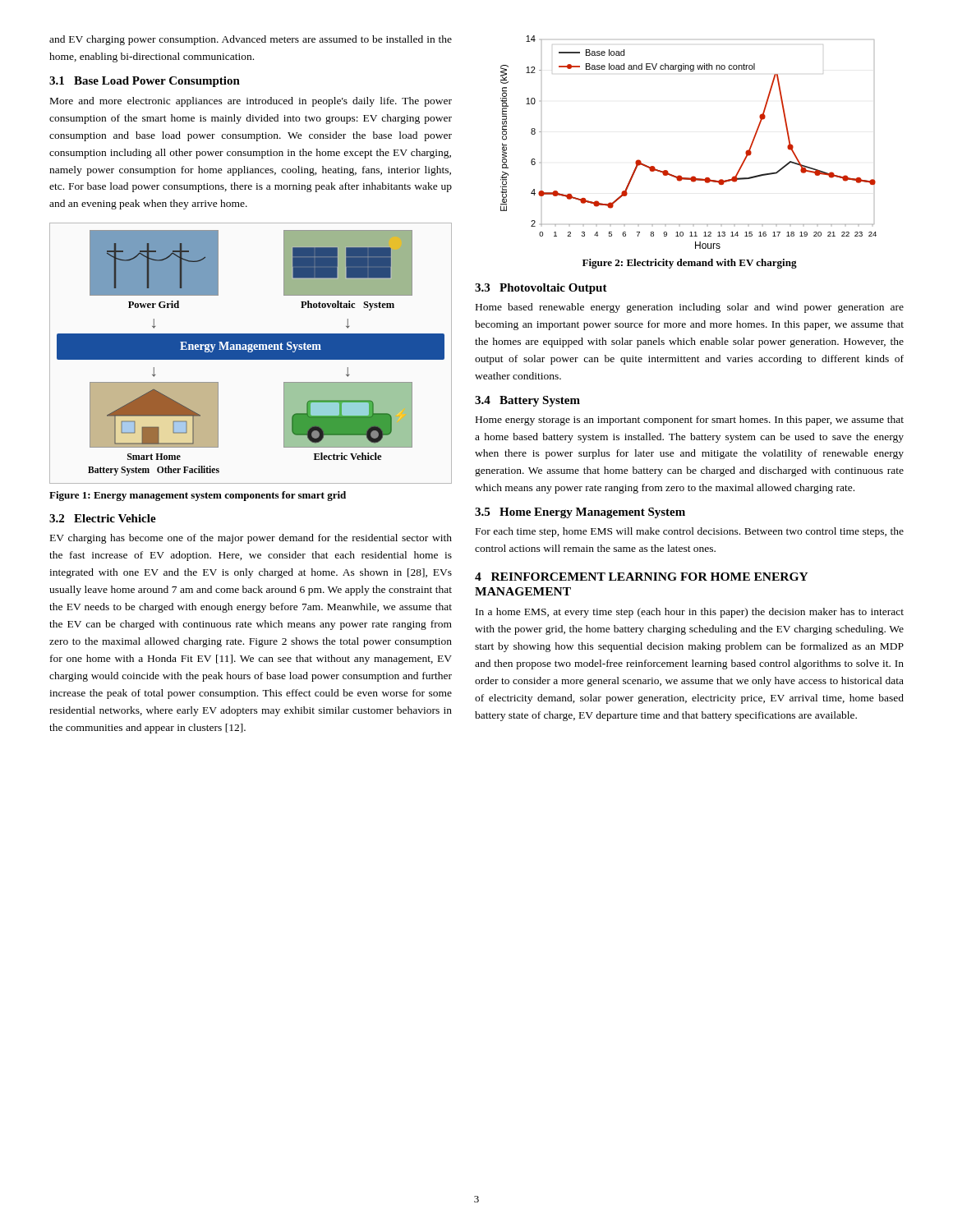
Task: Select the text starting "More and more electronic appliances are"
Action: [251, 152]
